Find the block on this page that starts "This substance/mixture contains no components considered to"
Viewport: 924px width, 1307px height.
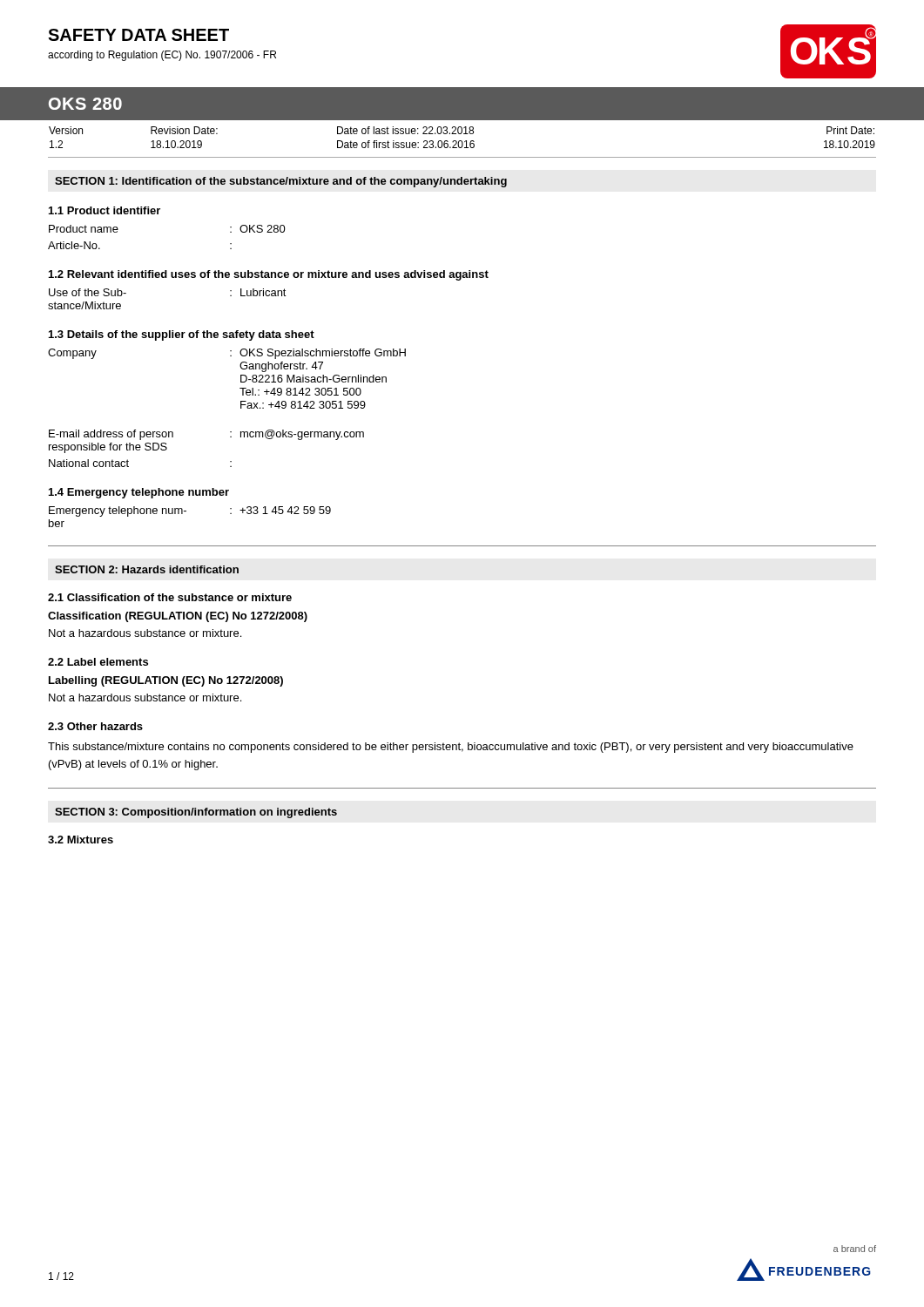[x=451, y=755]
